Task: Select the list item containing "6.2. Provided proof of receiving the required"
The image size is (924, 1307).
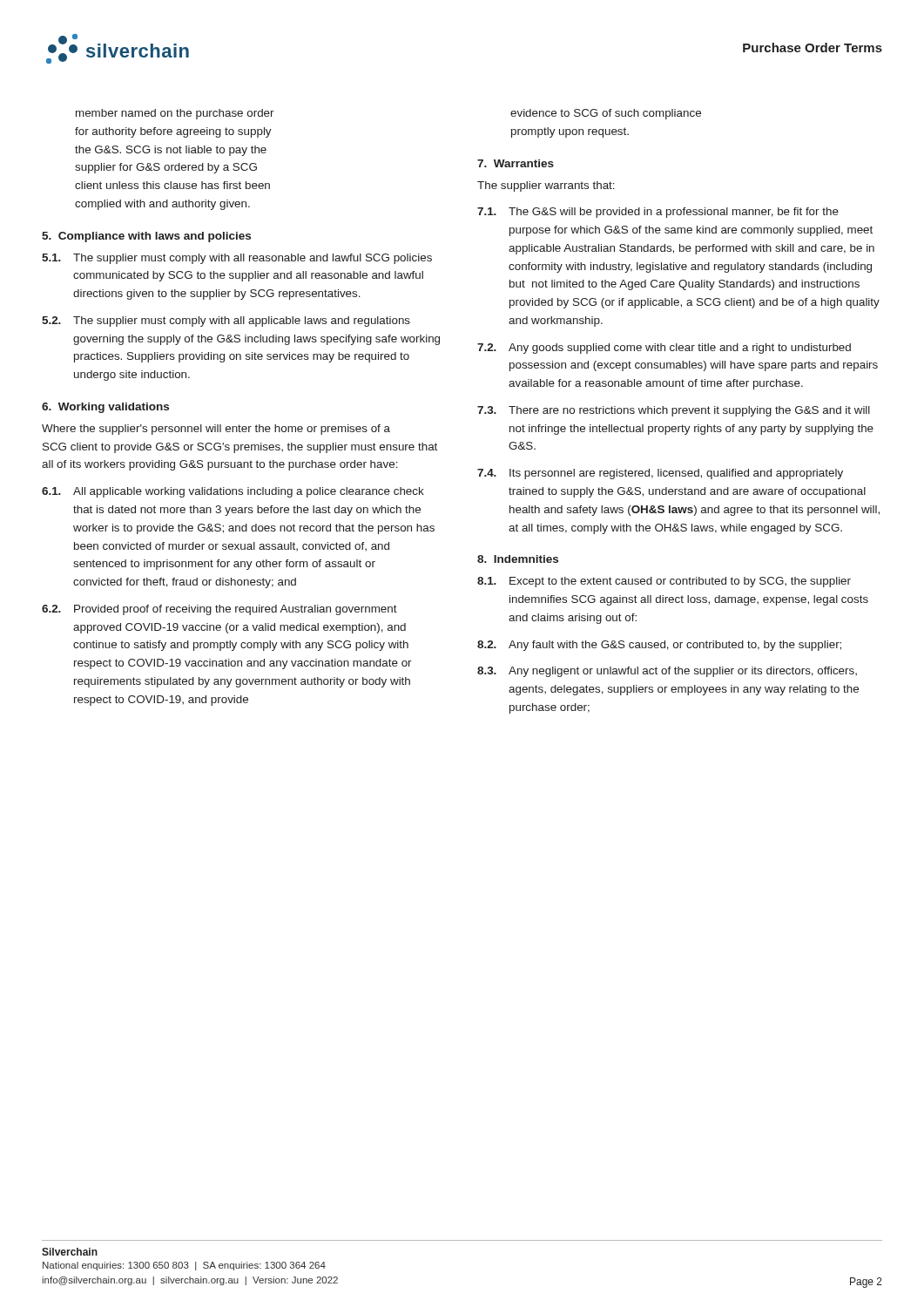Action: [242, 654]
